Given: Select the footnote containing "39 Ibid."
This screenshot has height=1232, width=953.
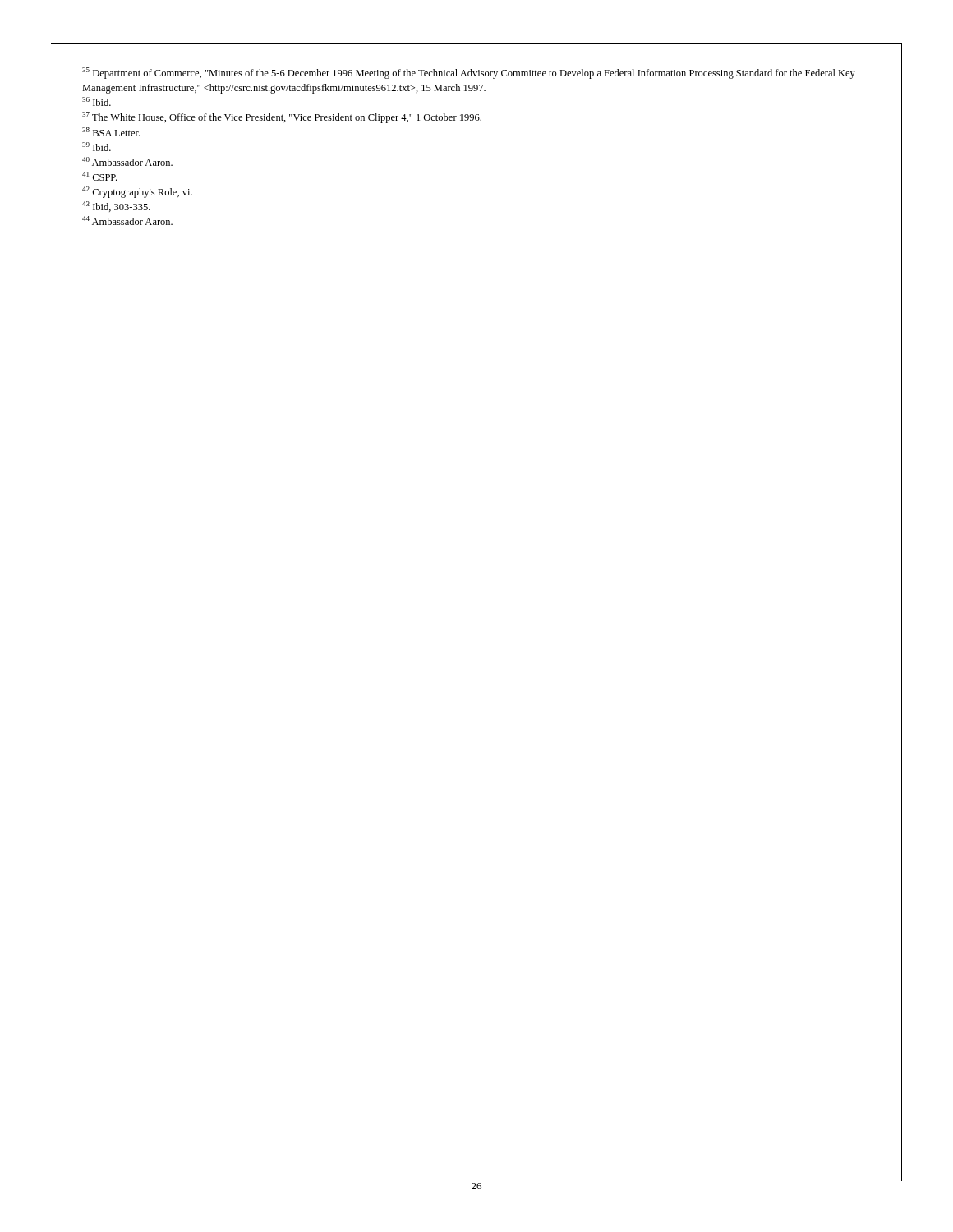Looking at the screenshot, I should pyautogui.click(x=97, y=147).
